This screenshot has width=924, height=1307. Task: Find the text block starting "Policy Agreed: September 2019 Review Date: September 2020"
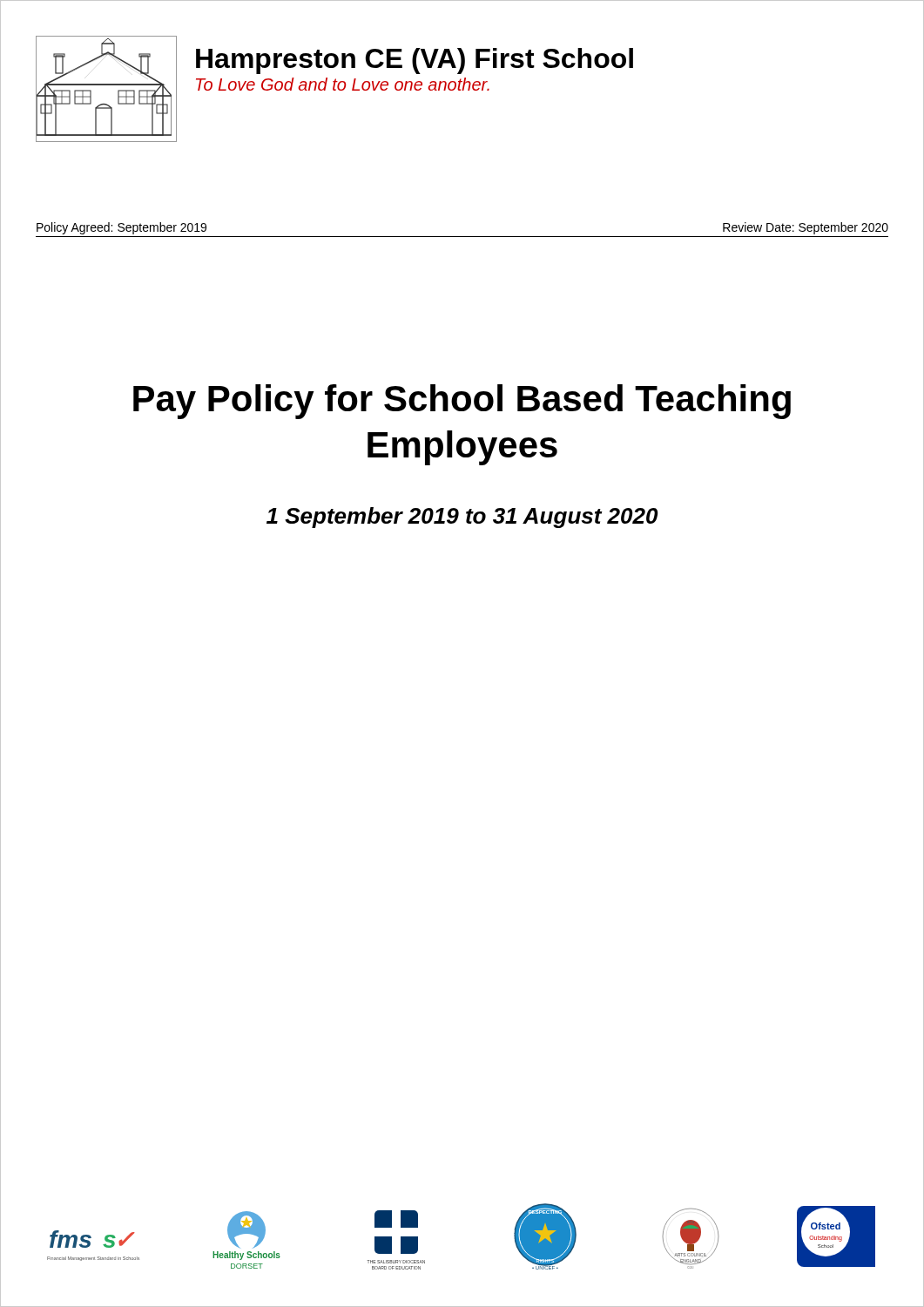pyautogui.click(x=462, y=227)
